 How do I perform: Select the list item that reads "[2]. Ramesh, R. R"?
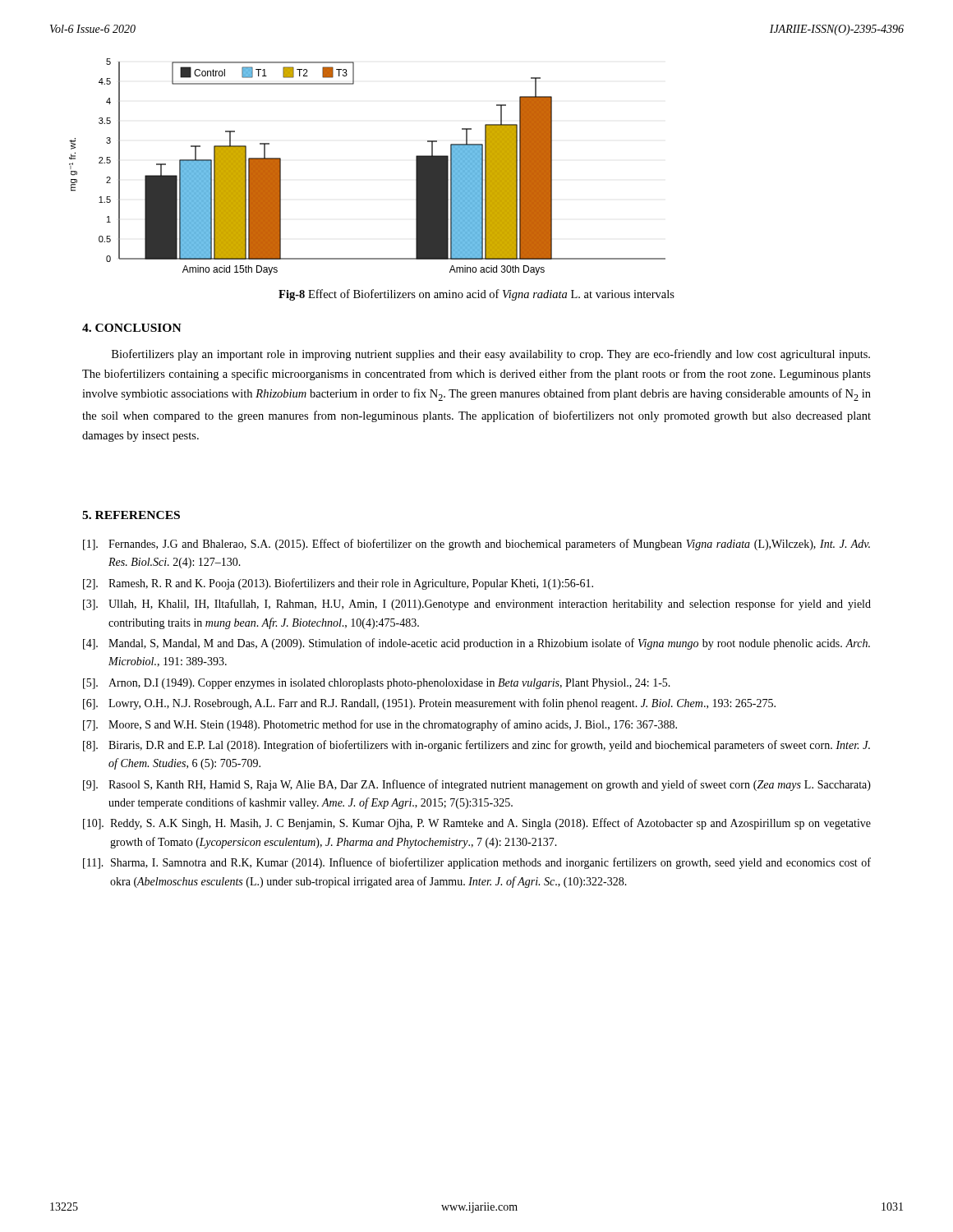[338, 584]
